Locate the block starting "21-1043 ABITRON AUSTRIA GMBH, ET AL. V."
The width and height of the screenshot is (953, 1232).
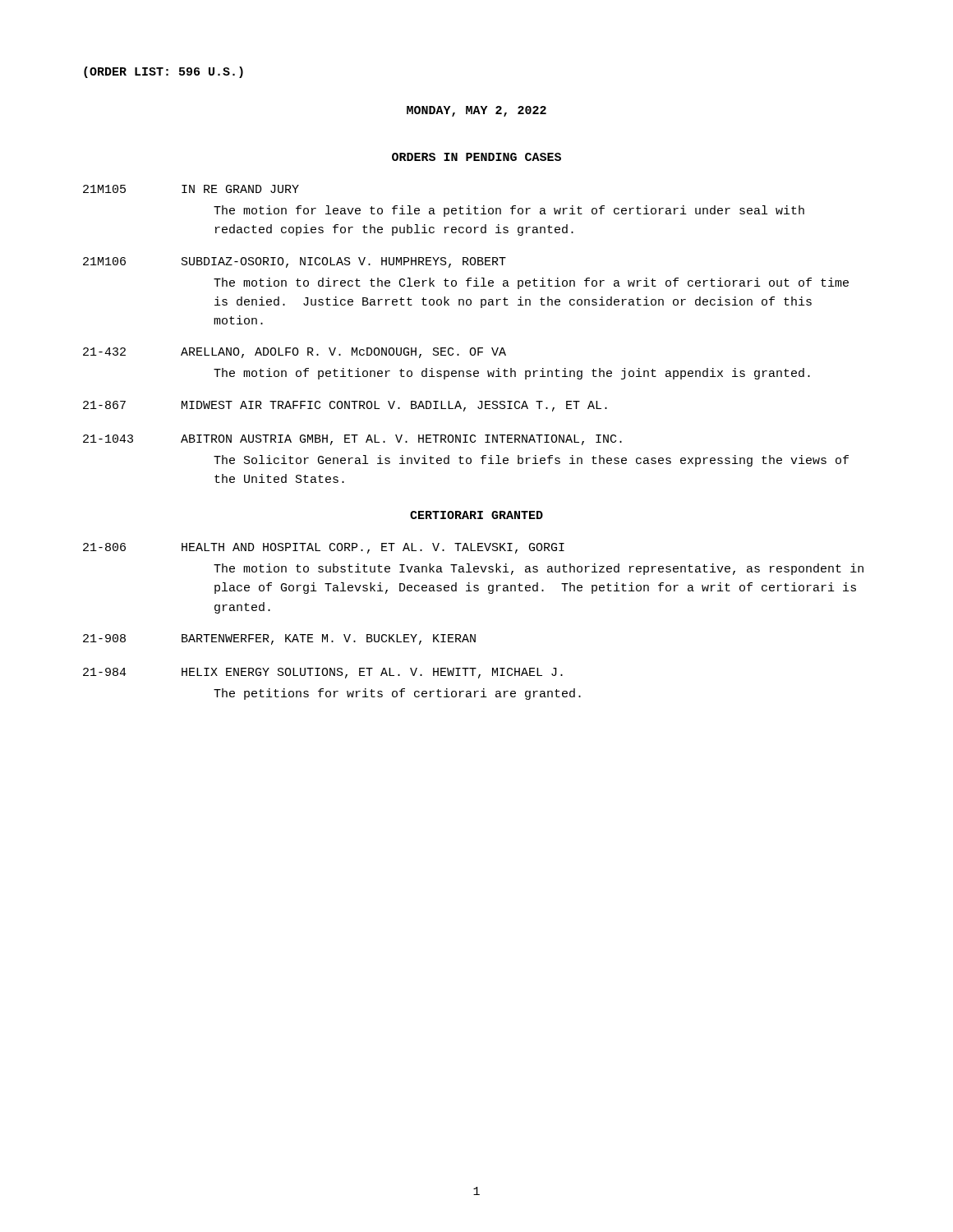coord(476,461)
